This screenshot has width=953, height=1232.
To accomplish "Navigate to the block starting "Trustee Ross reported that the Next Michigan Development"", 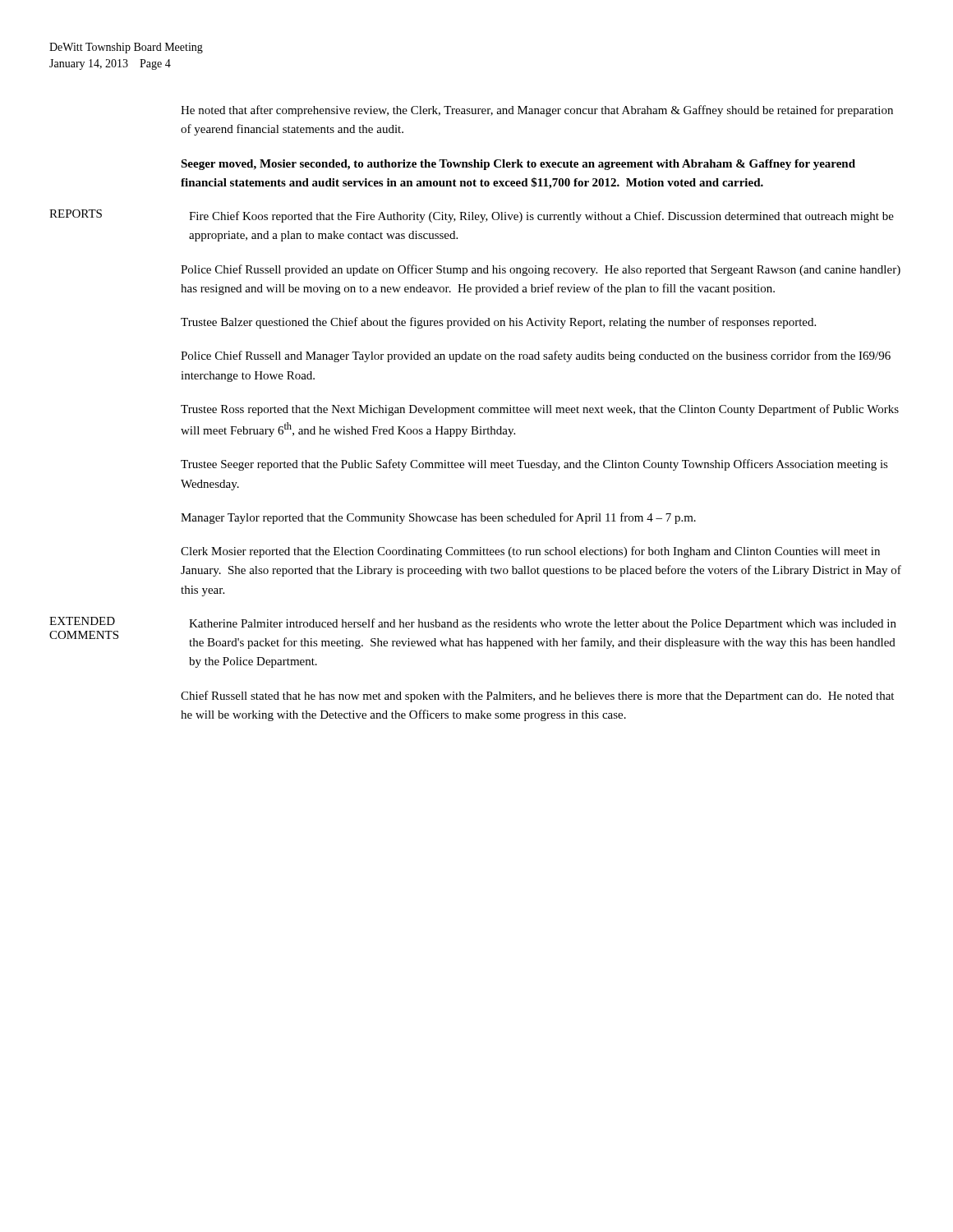I will (540, 420).
